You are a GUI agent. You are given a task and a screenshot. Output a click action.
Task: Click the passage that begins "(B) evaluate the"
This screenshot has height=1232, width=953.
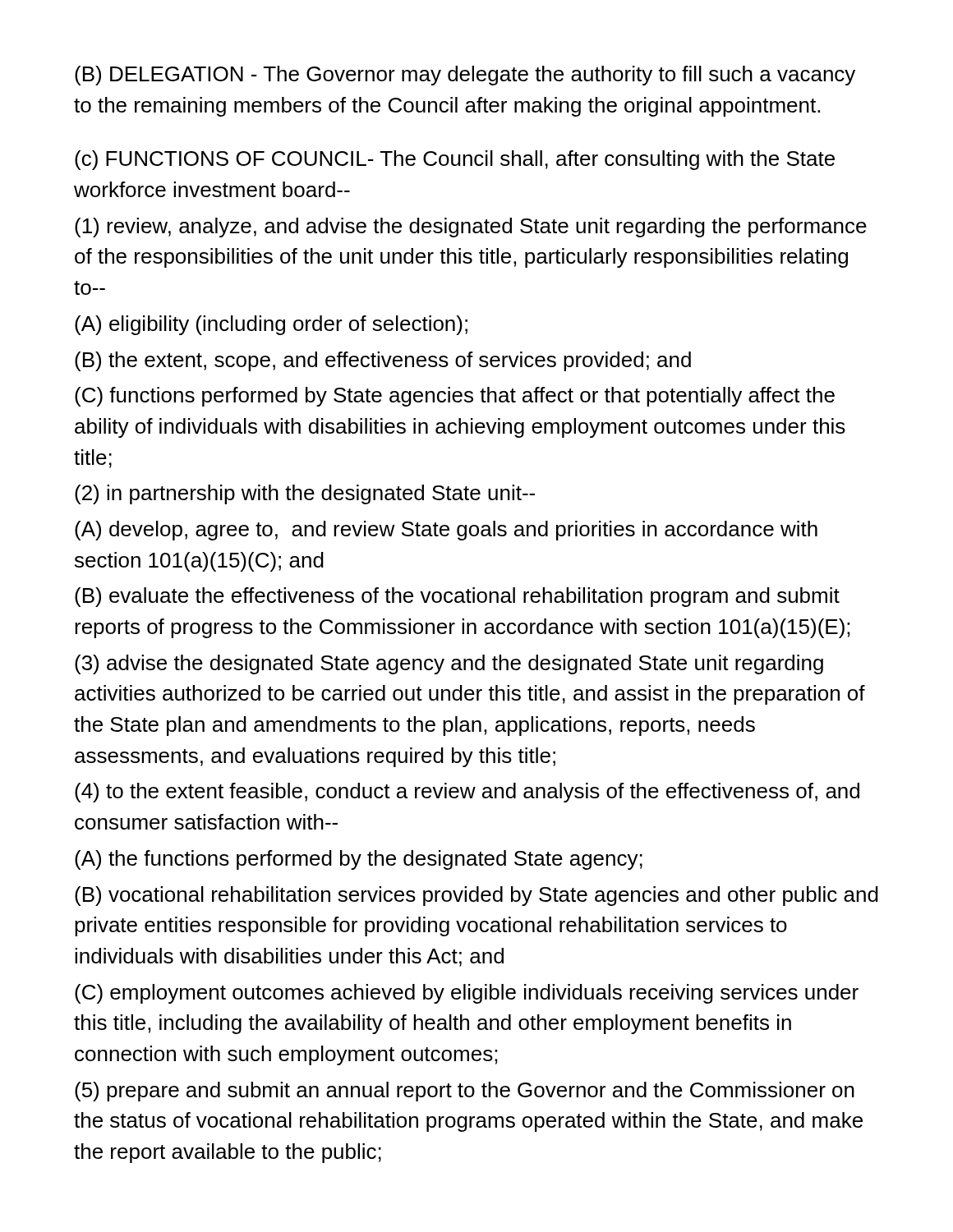(463, 611)
